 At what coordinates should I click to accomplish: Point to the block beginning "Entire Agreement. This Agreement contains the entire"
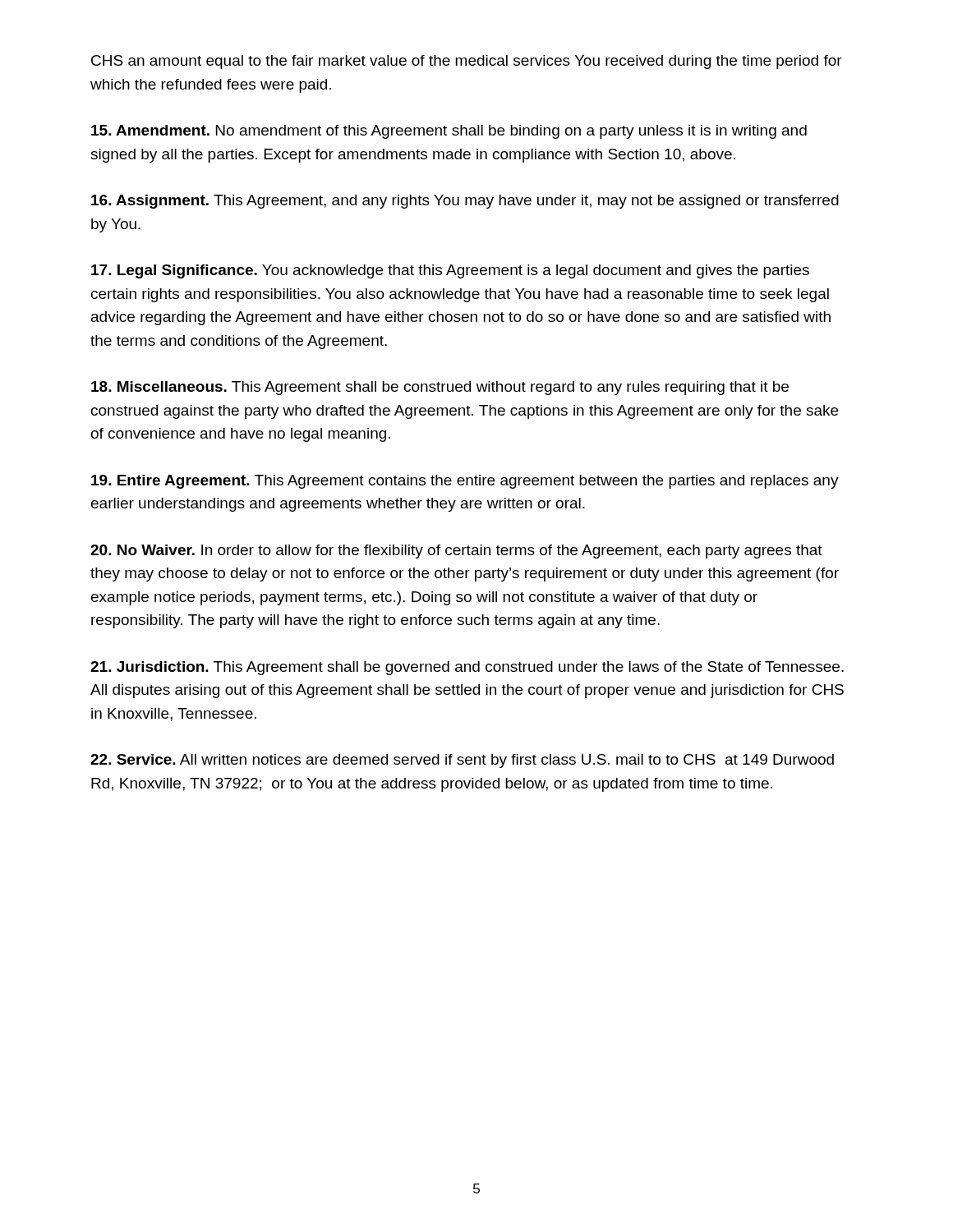point(464,491)
